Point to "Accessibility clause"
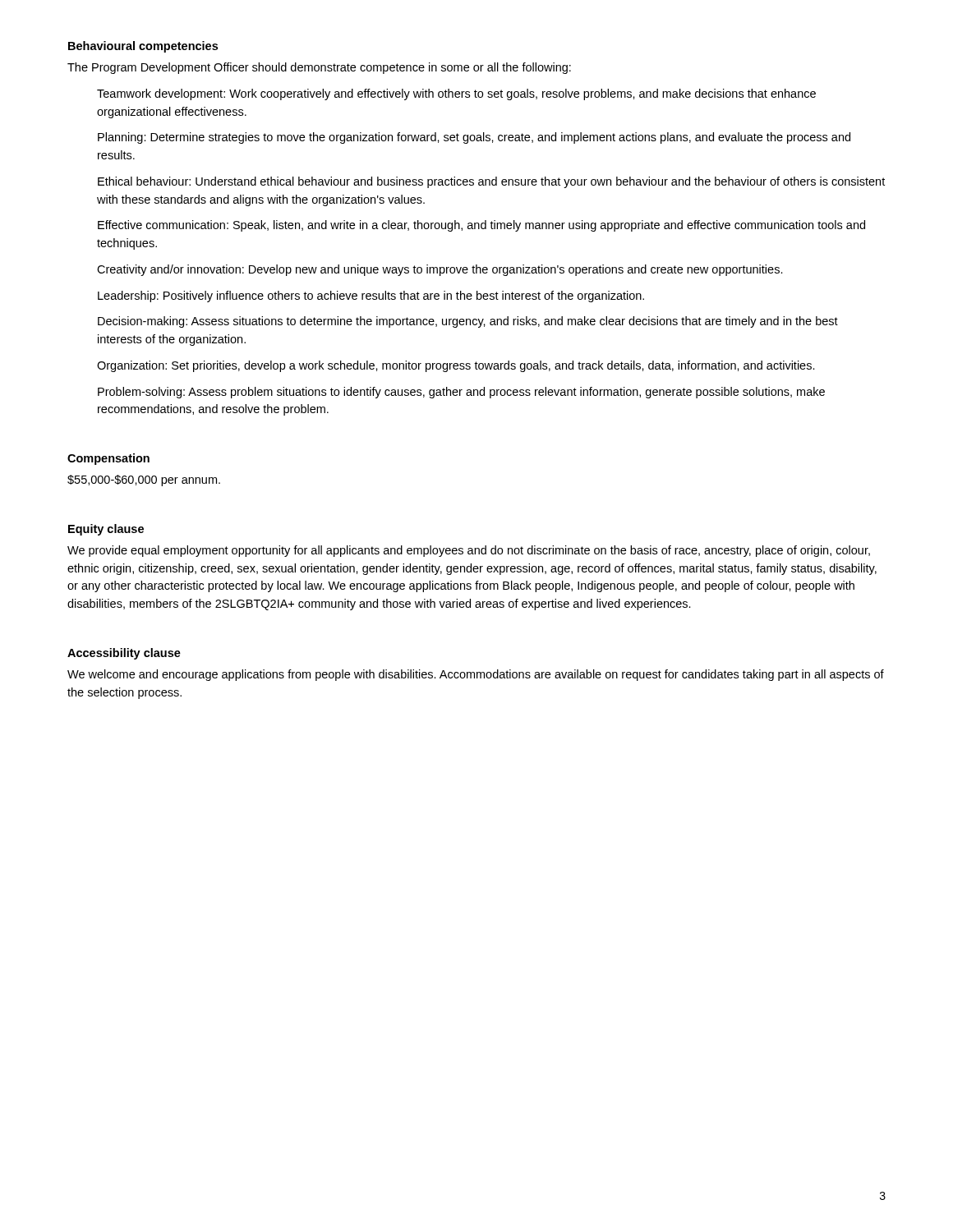The height and width of the screenshot is (1232, 953). (124, 653)
